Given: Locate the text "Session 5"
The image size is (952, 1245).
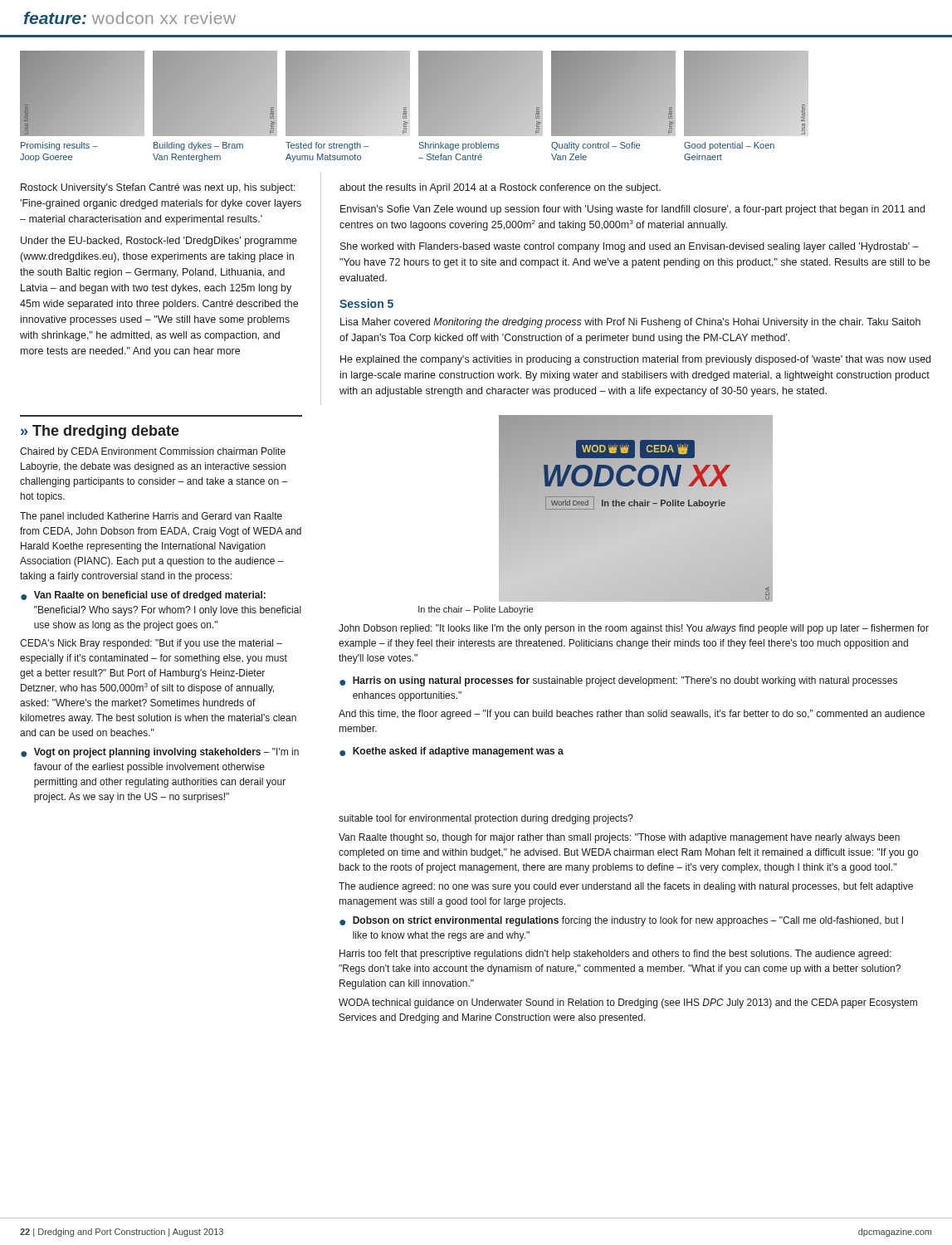Looking at the screenshot, I should coord(367,304).
